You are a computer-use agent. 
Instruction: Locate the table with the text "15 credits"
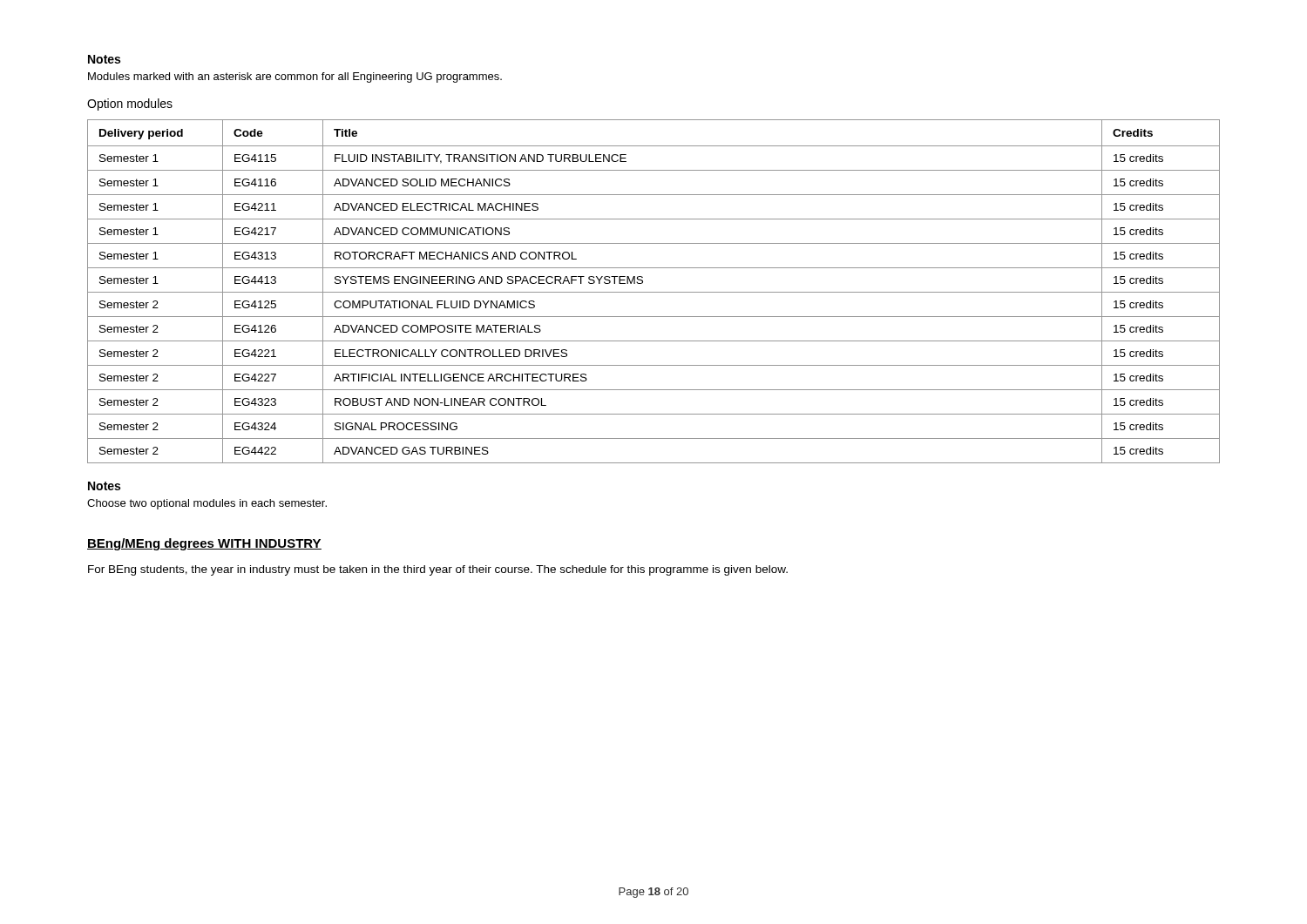pos(654,291)
